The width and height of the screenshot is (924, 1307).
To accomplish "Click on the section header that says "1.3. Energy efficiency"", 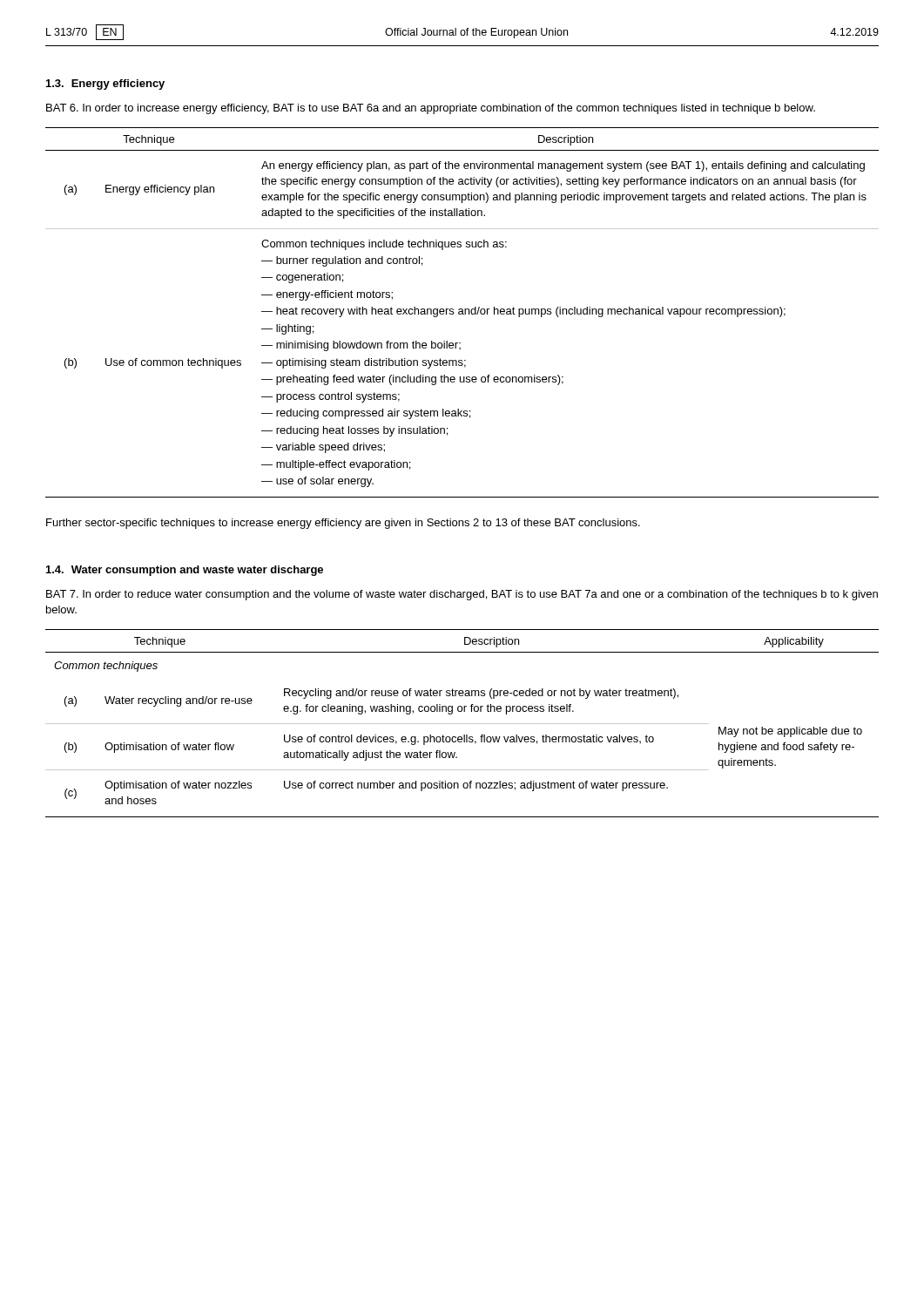I will coord(105,83).
